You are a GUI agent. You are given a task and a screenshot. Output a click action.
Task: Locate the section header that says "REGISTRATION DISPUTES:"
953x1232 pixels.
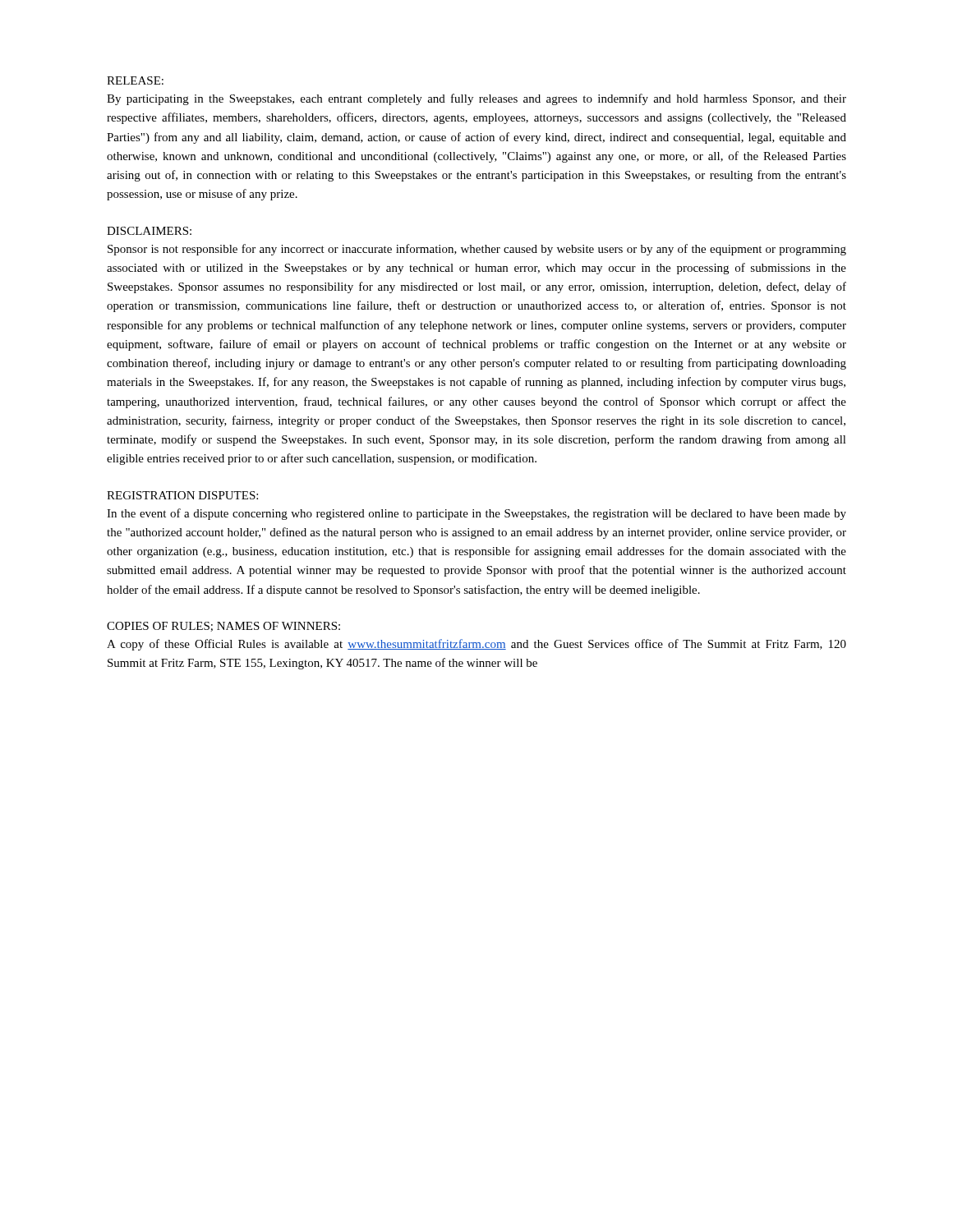click(x=183, y=495)
